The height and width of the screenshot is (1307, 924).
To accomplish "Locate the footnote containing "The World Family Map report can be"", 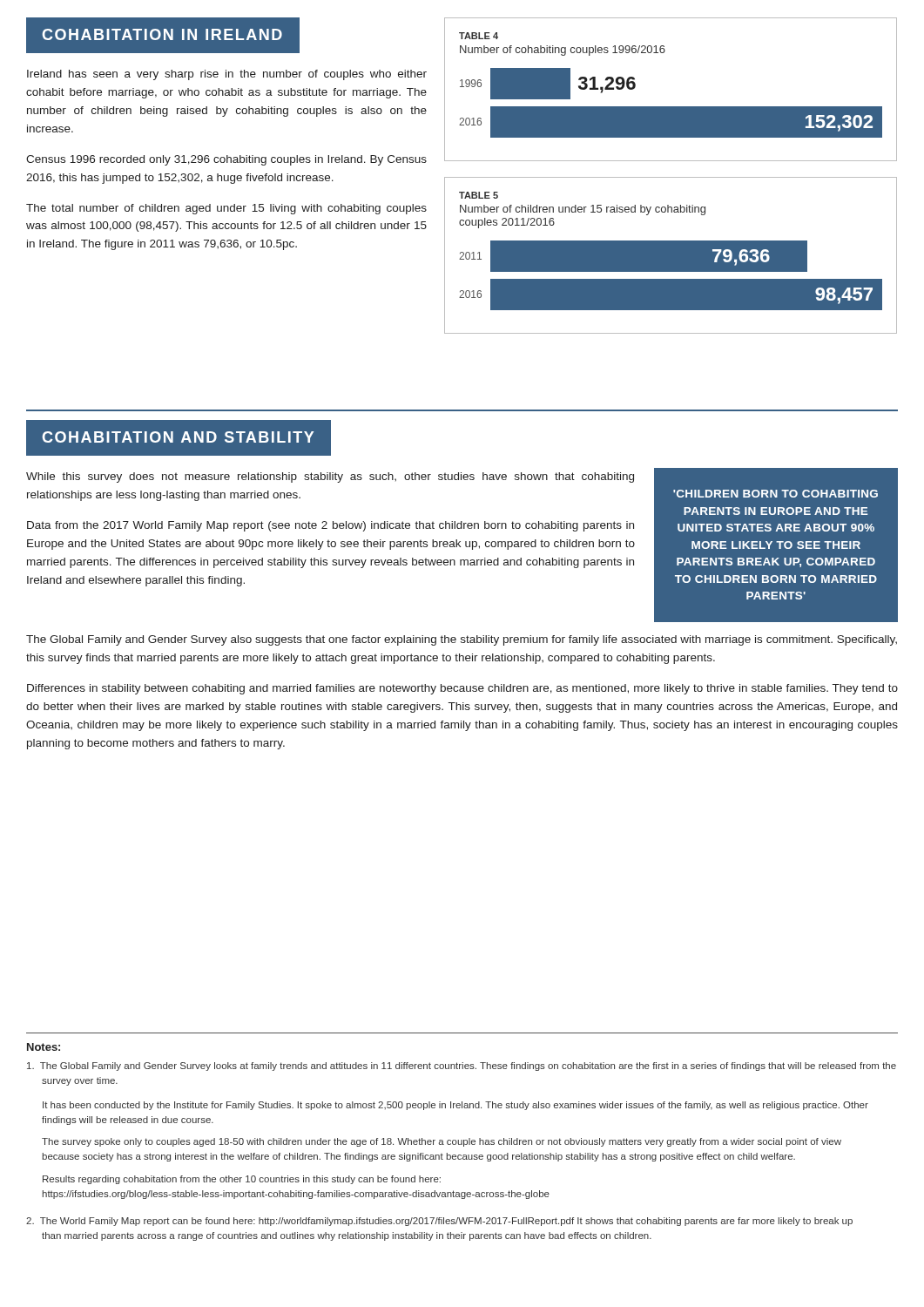I will (x=440, y=1228).
